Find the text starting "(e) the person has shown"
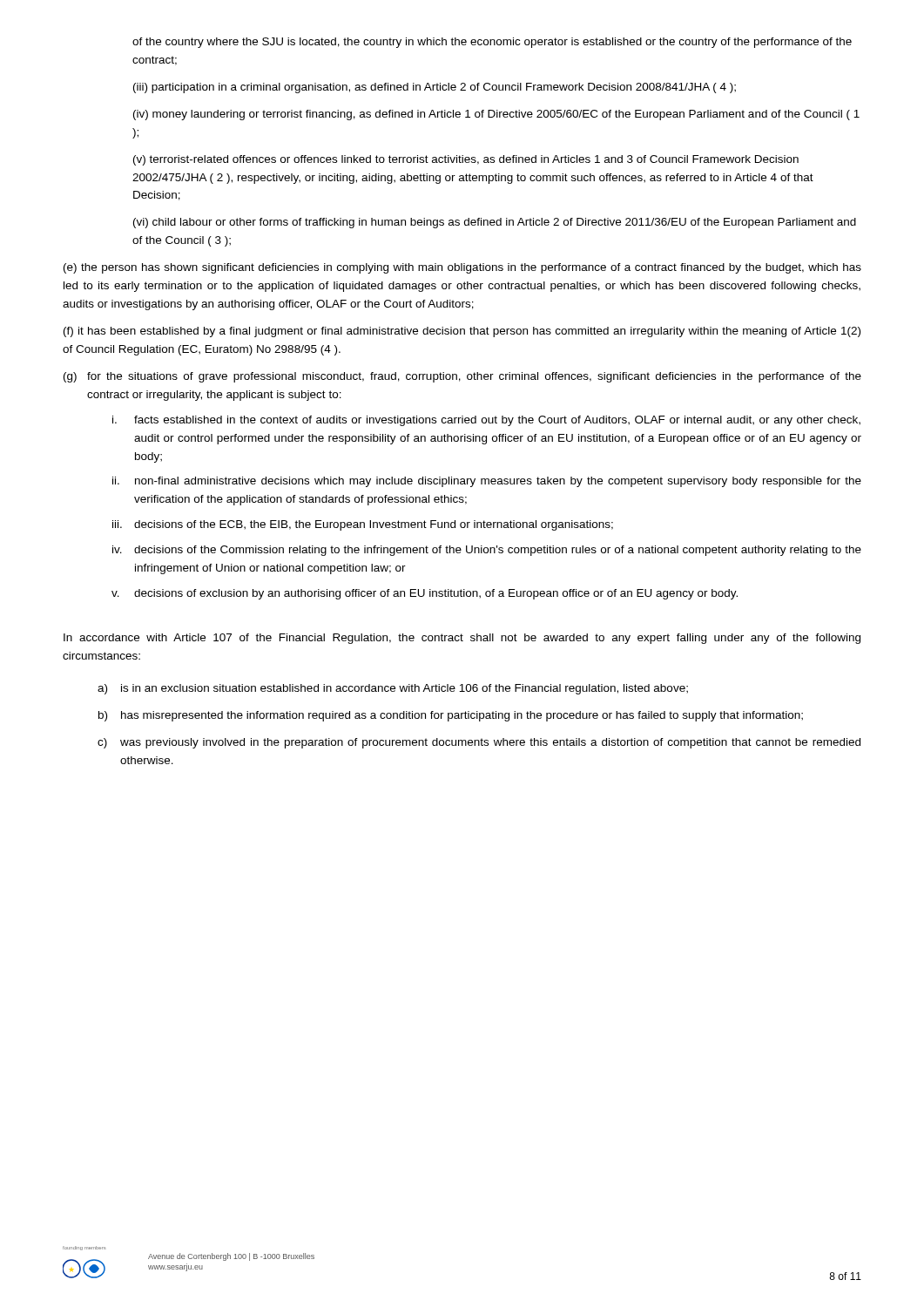924x1307 pixels. click(x=462, y=286)
